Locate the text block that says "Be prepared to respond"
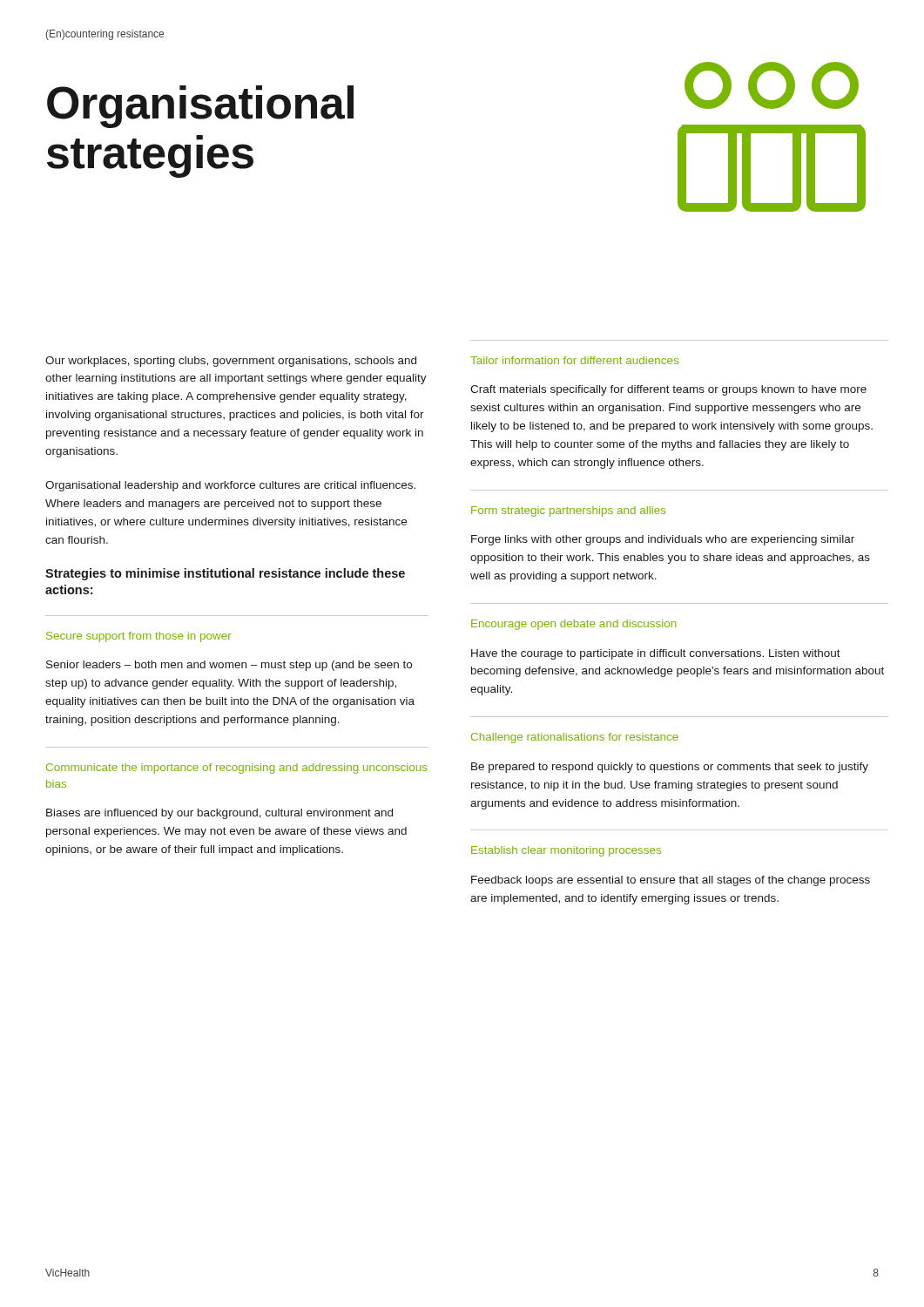Image resolution: width=924 pixels, height=1307 pixels. tap(679, 785)
